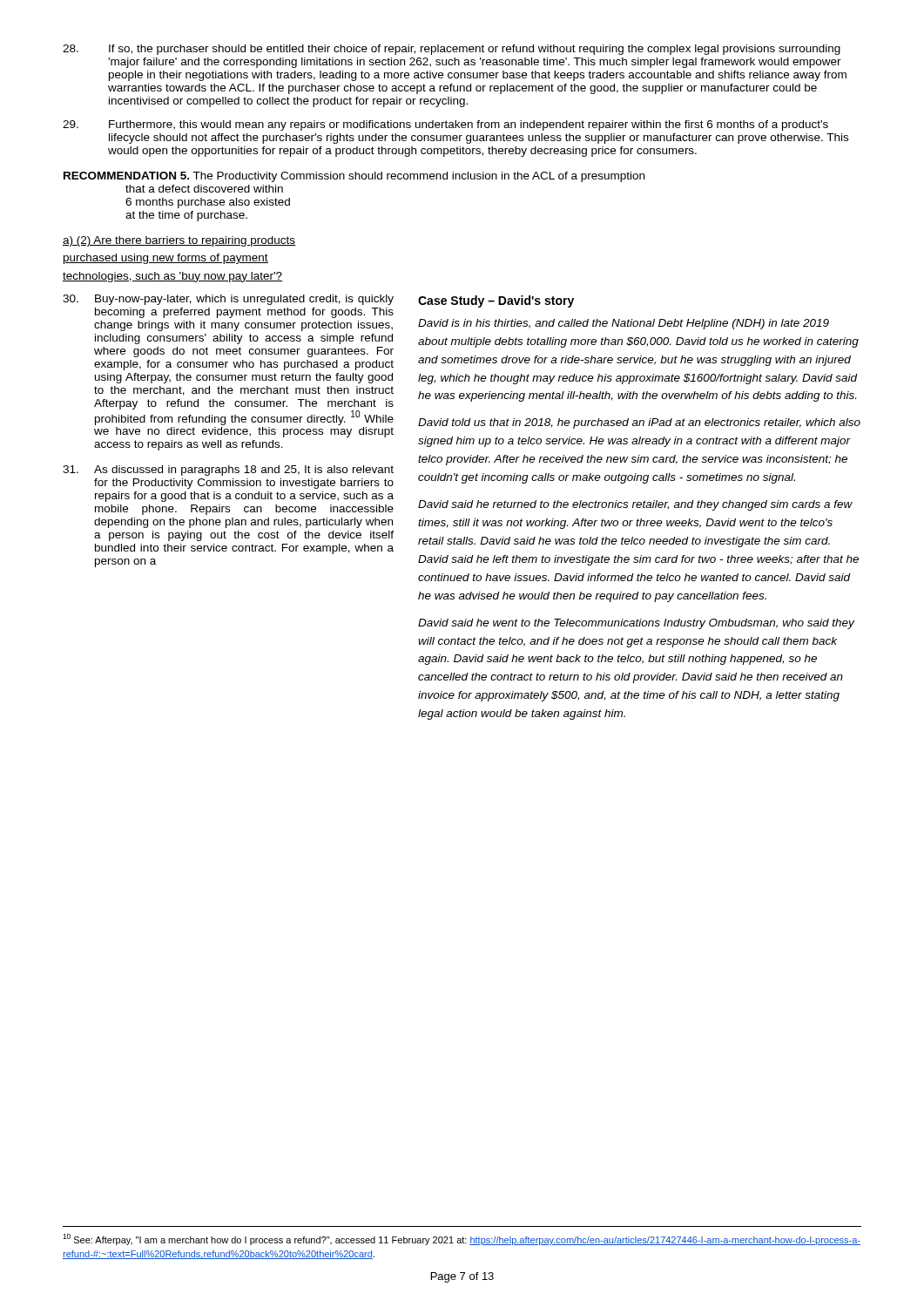
Task: Click on the region starting "David told us that"
Action: point(639,450)
